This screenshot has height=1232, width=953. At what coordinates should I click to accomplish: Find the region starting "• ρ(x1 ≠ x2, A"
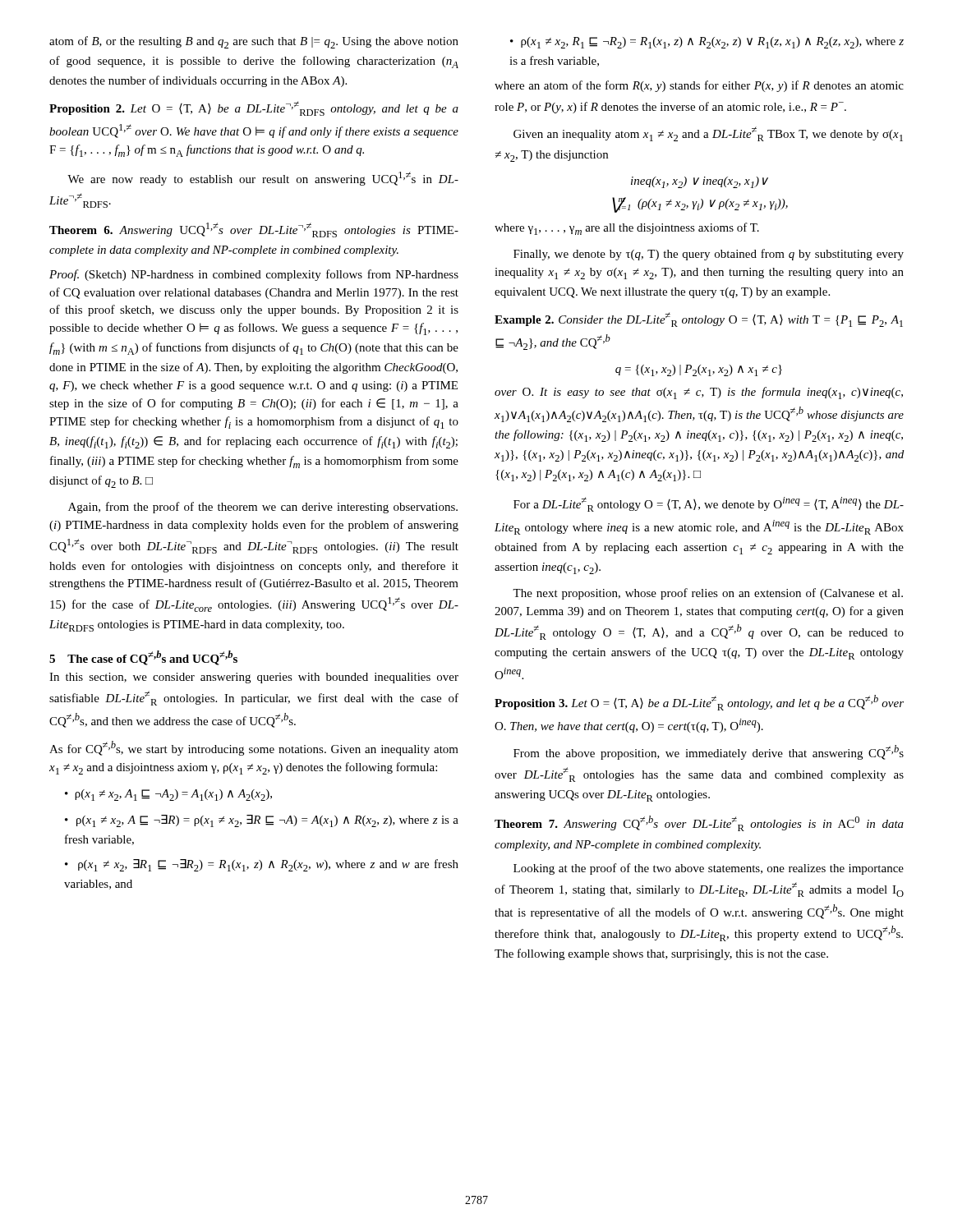261,830
